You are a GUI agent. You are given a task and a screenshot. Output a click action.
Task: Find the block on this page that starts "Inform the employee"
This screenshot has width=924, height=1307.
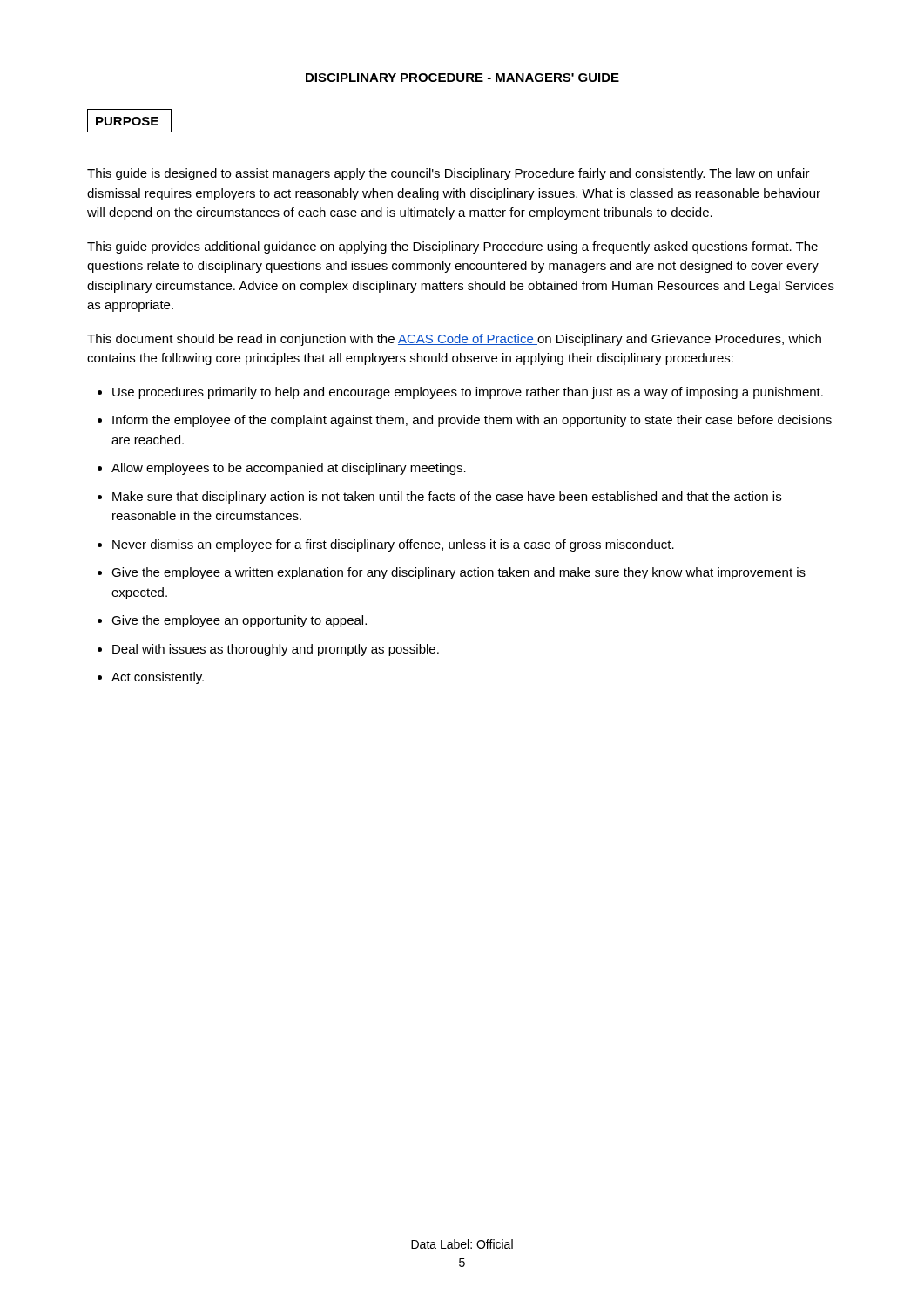462,430
